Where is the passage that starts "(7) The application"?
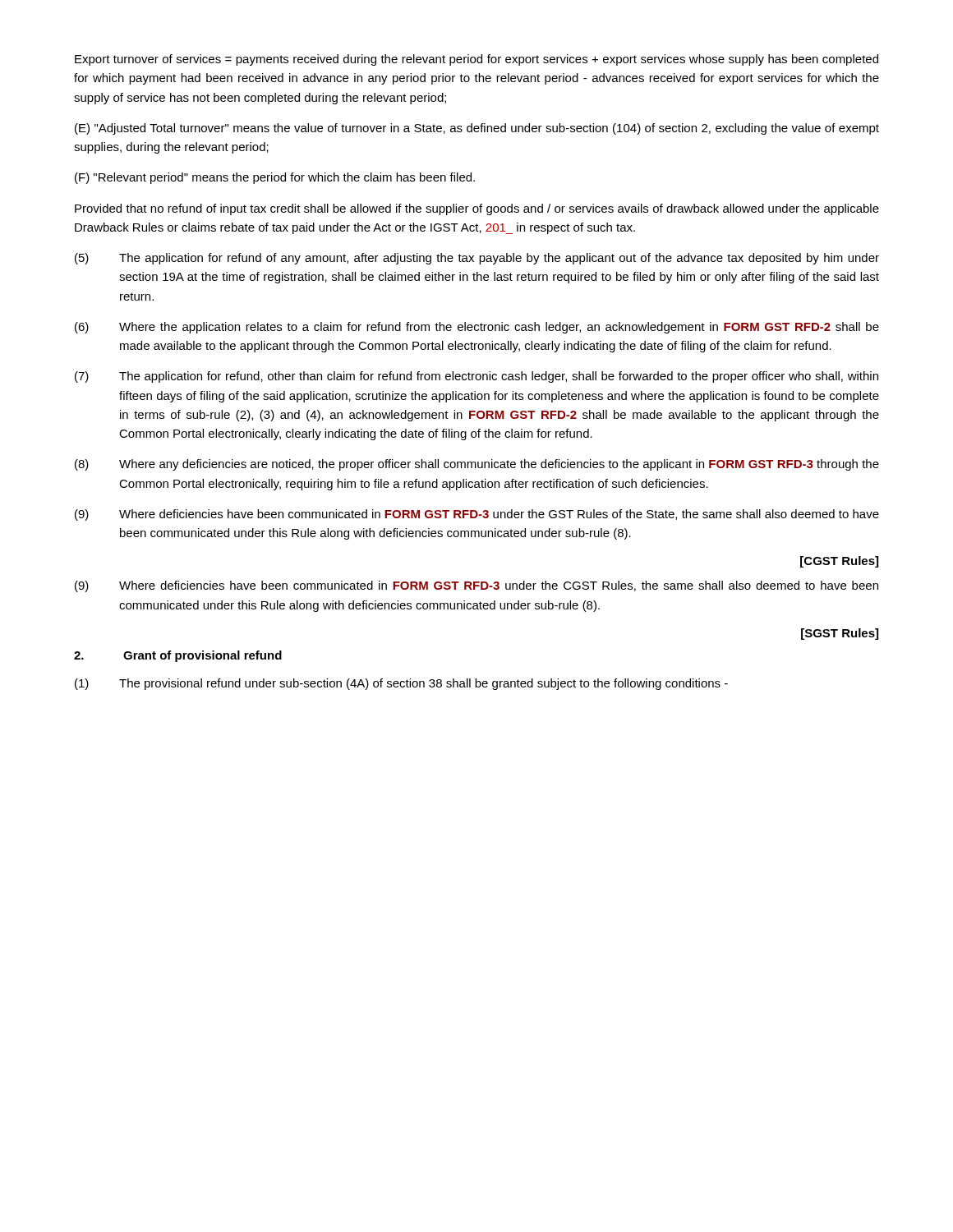953x1232 pixels. (x=476, y=405)
